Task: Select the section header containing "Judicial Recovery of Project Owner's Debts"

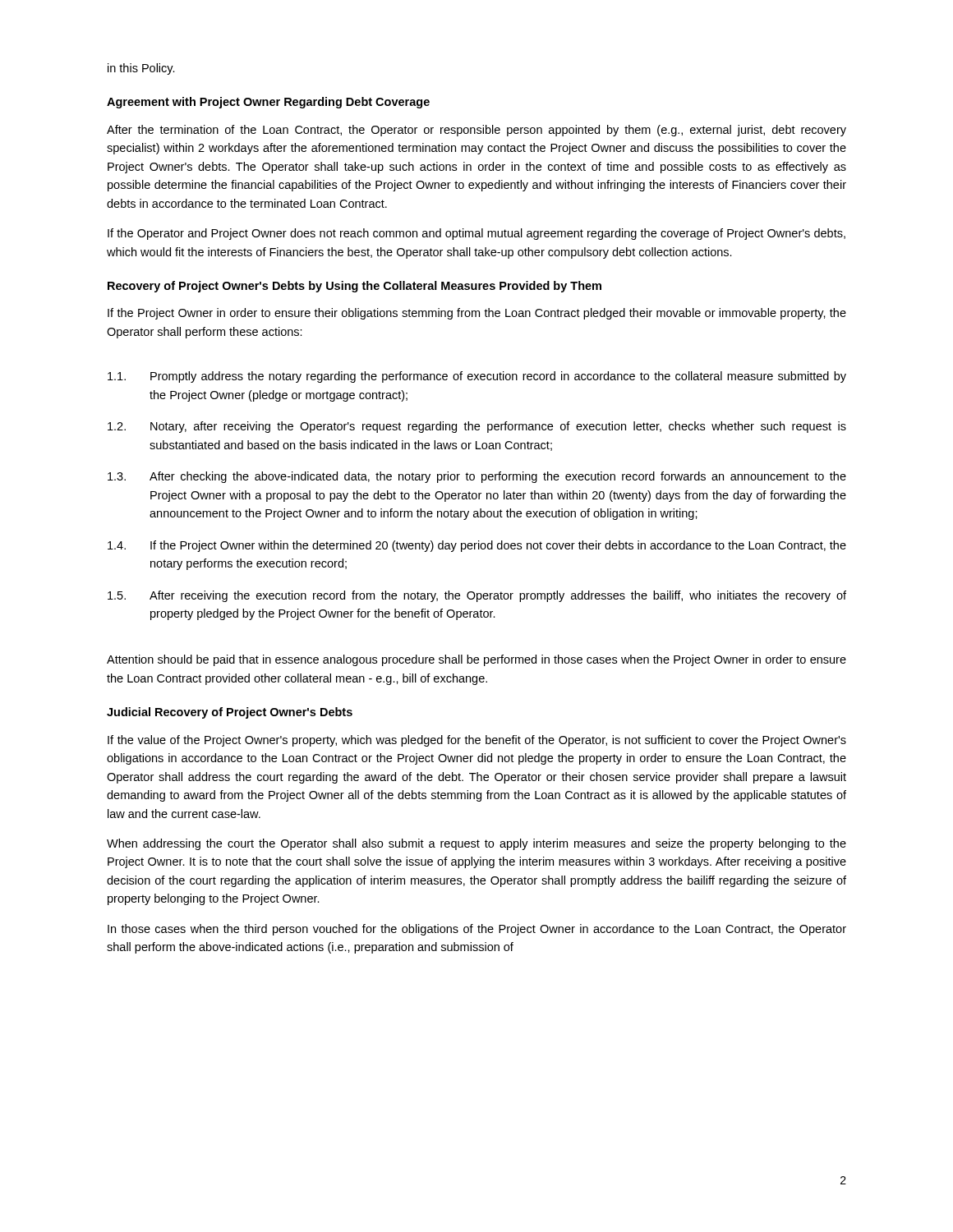Action: (230, 712)
